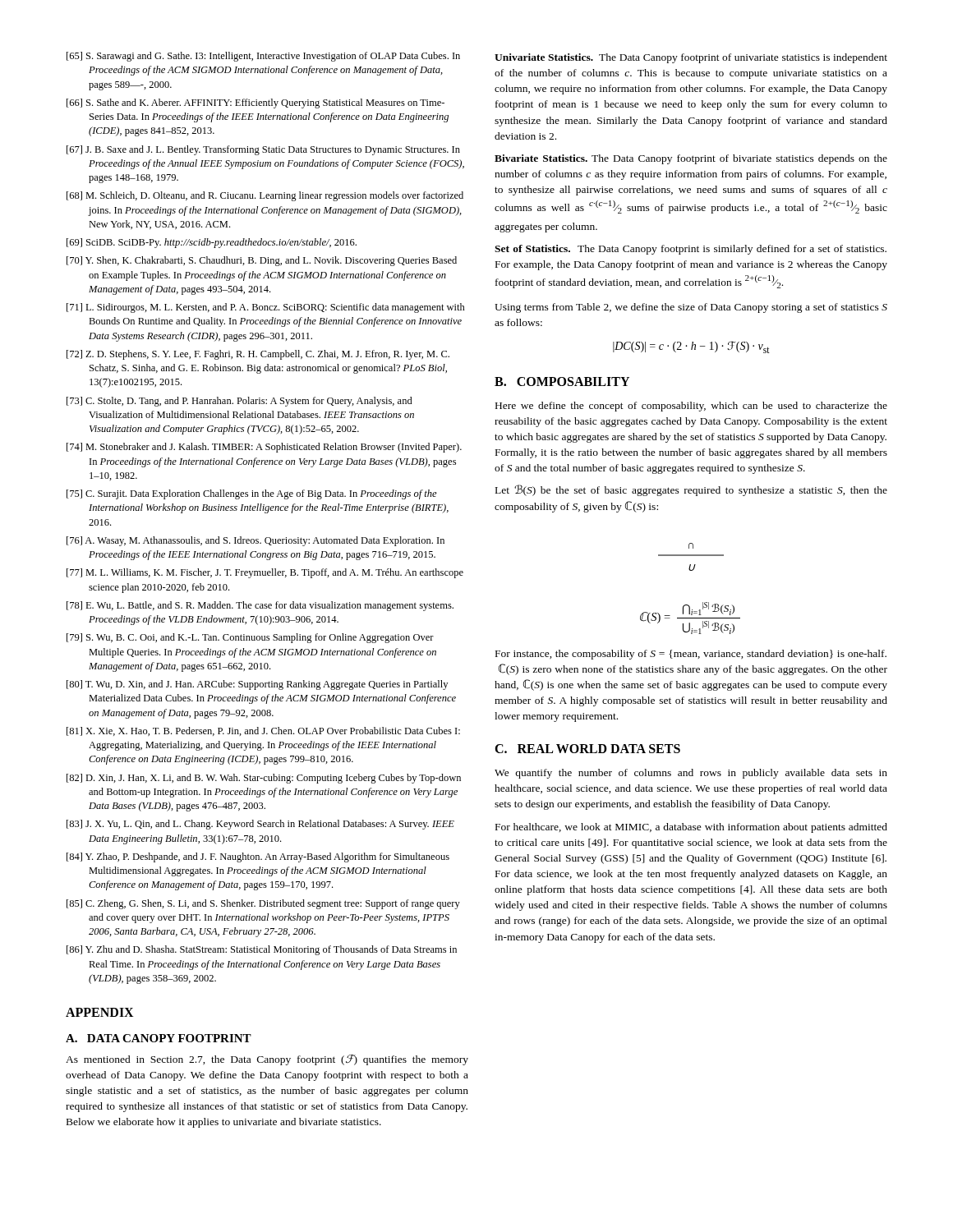
Task: Locate the block of text that opens with "[80] T. Wu, D. Xin, and J. Han."
Action: [x=261, y=698]
